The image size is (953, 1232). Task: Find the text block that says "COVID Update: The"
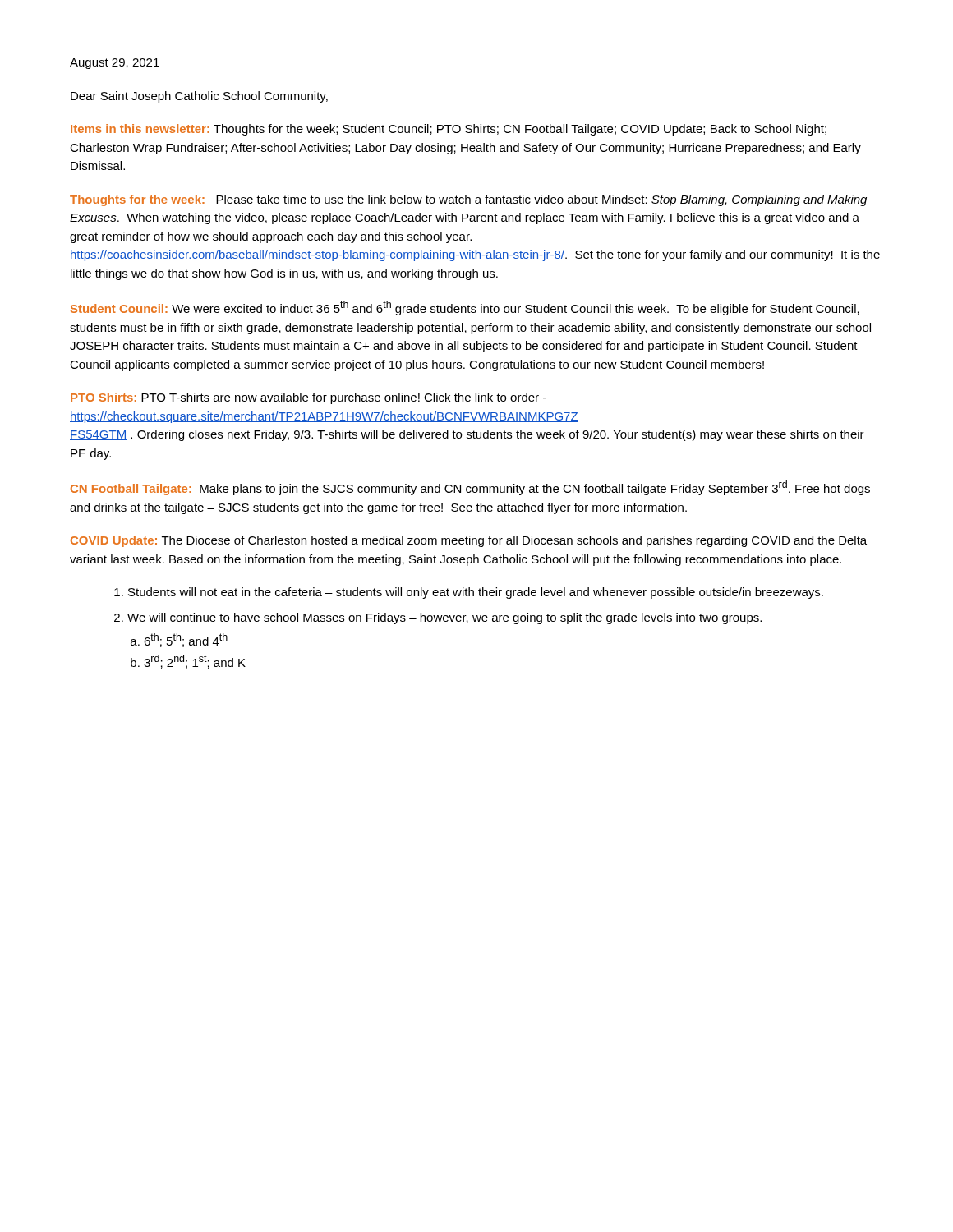click(468, 549)
